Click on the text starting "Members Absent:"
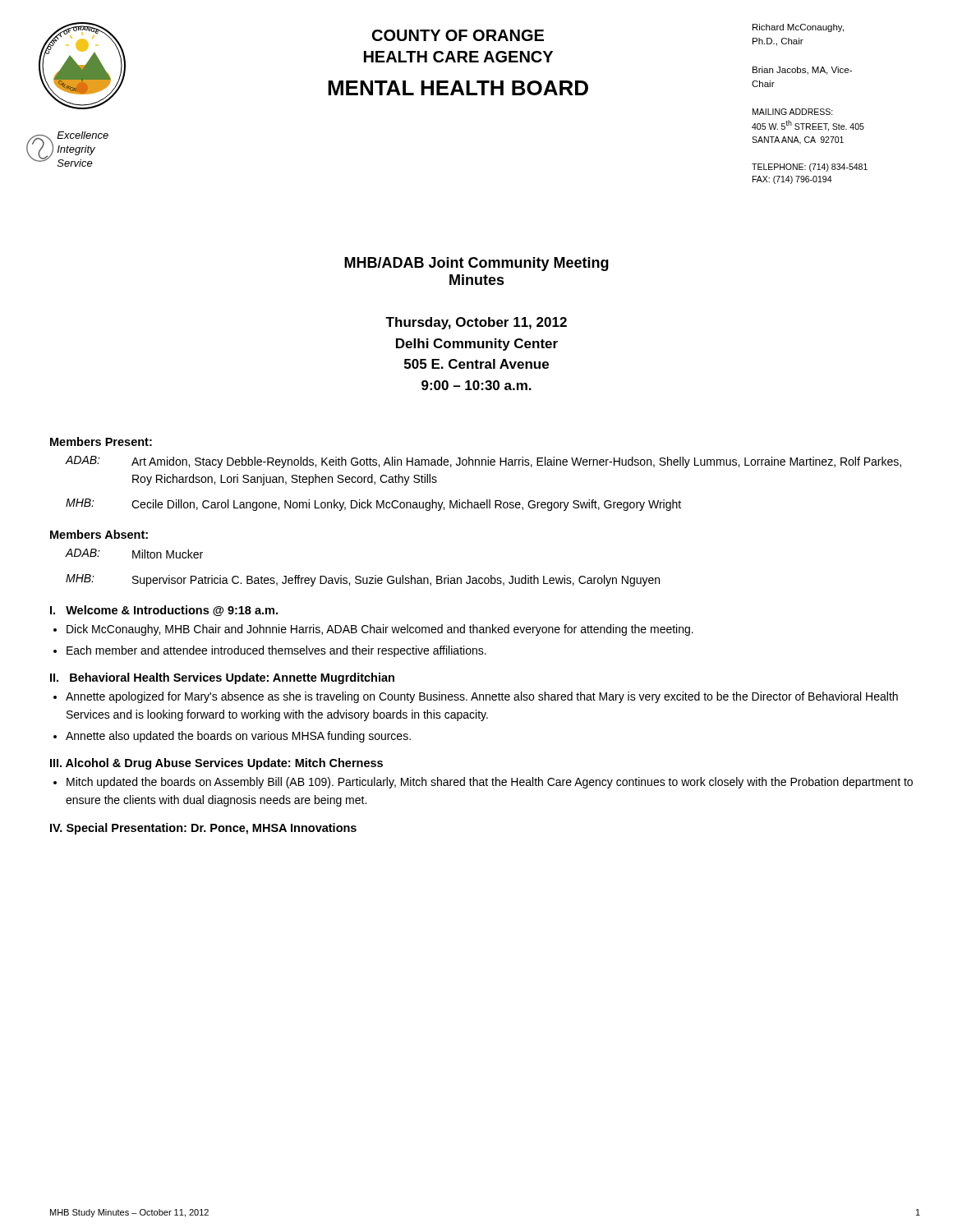Screen dimensions: 1232x953 (x=99, y=535)
